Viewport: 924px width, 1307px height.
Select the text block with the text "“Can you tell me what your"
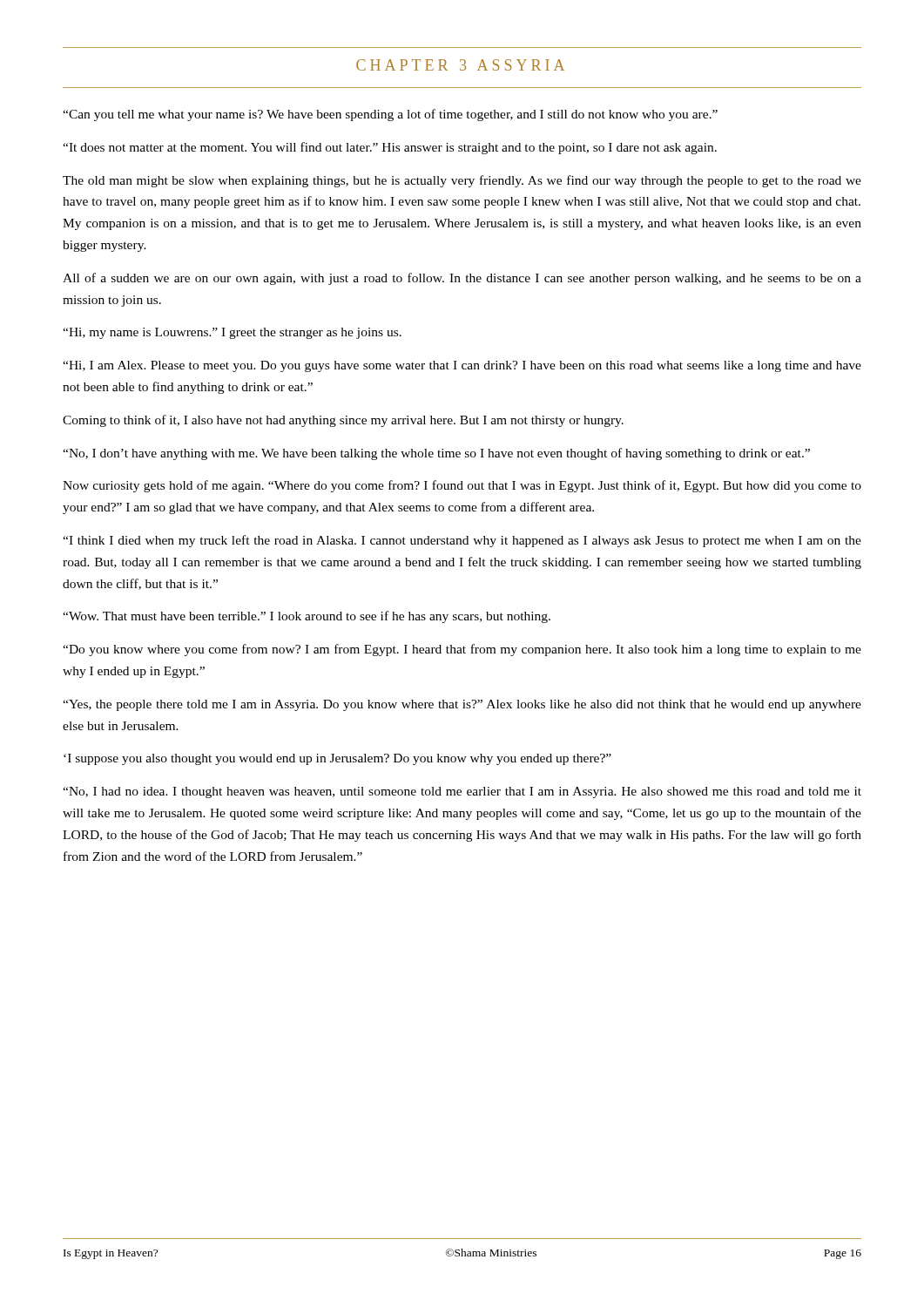pyautogui.click(x=390, y=114)
